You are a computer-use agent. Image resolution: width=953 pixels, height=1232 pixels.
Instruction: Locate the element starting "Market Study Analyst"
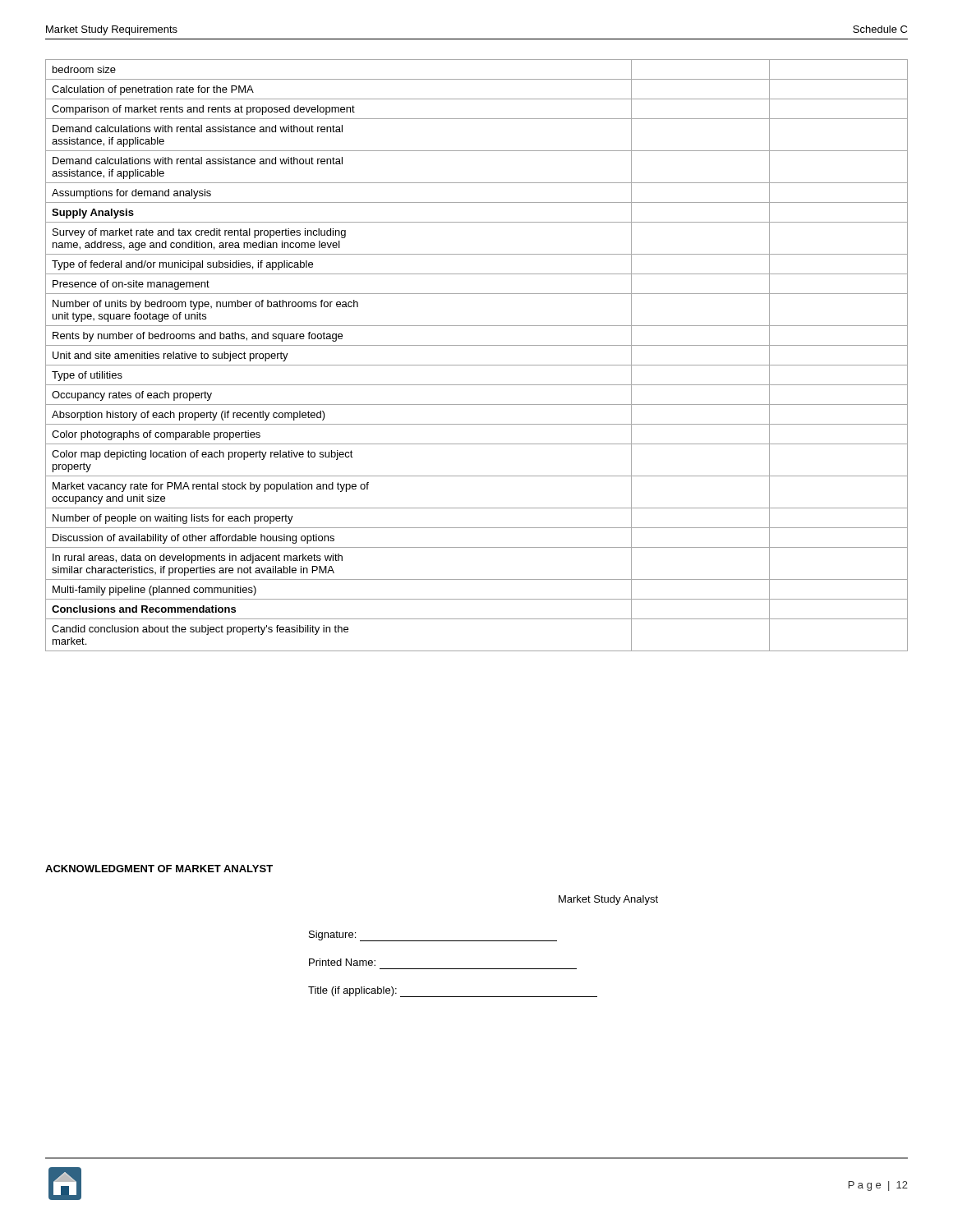(x=608, y=899)
